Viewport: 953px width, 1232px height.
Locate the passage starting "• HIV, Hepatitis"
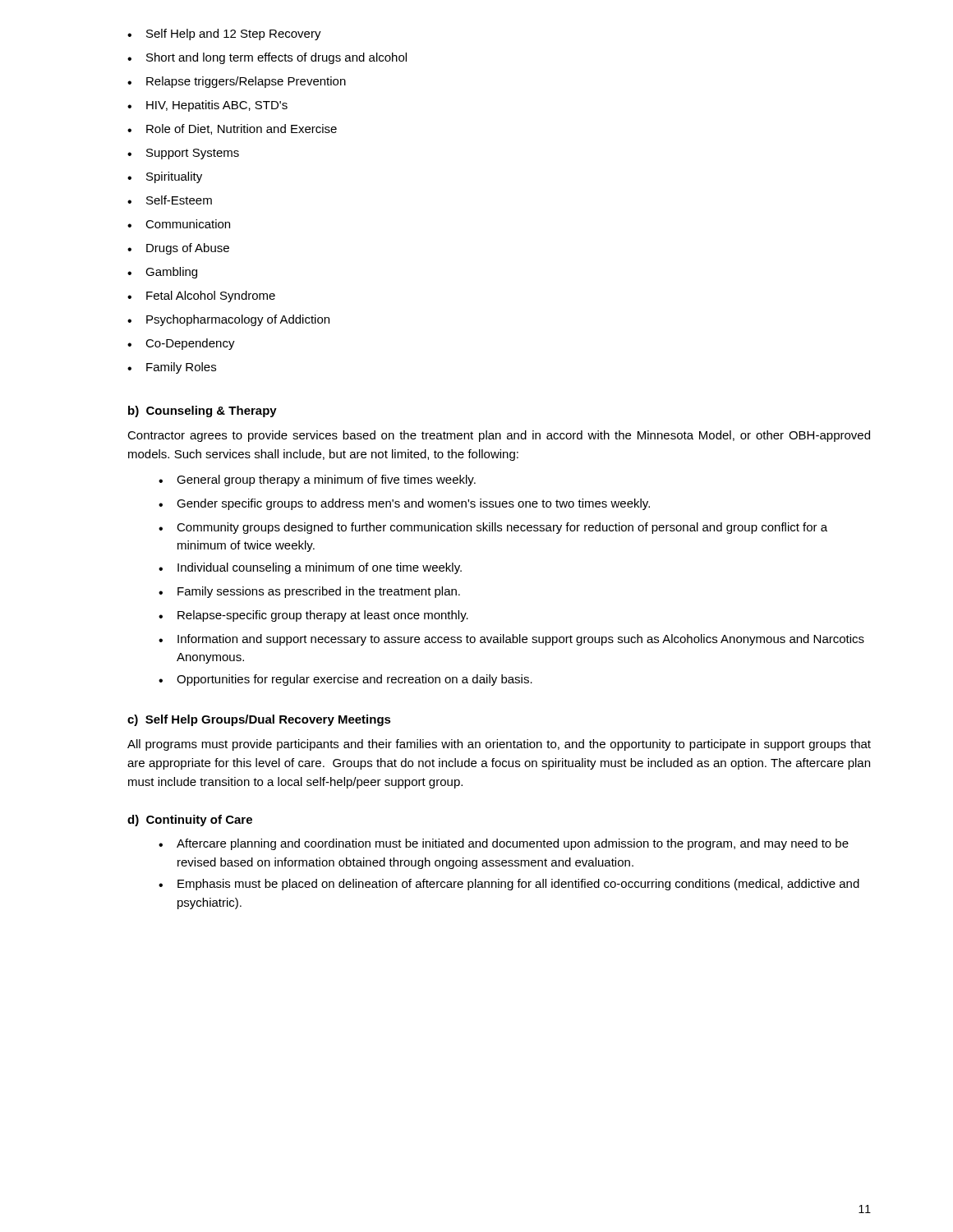pos(207,106)
